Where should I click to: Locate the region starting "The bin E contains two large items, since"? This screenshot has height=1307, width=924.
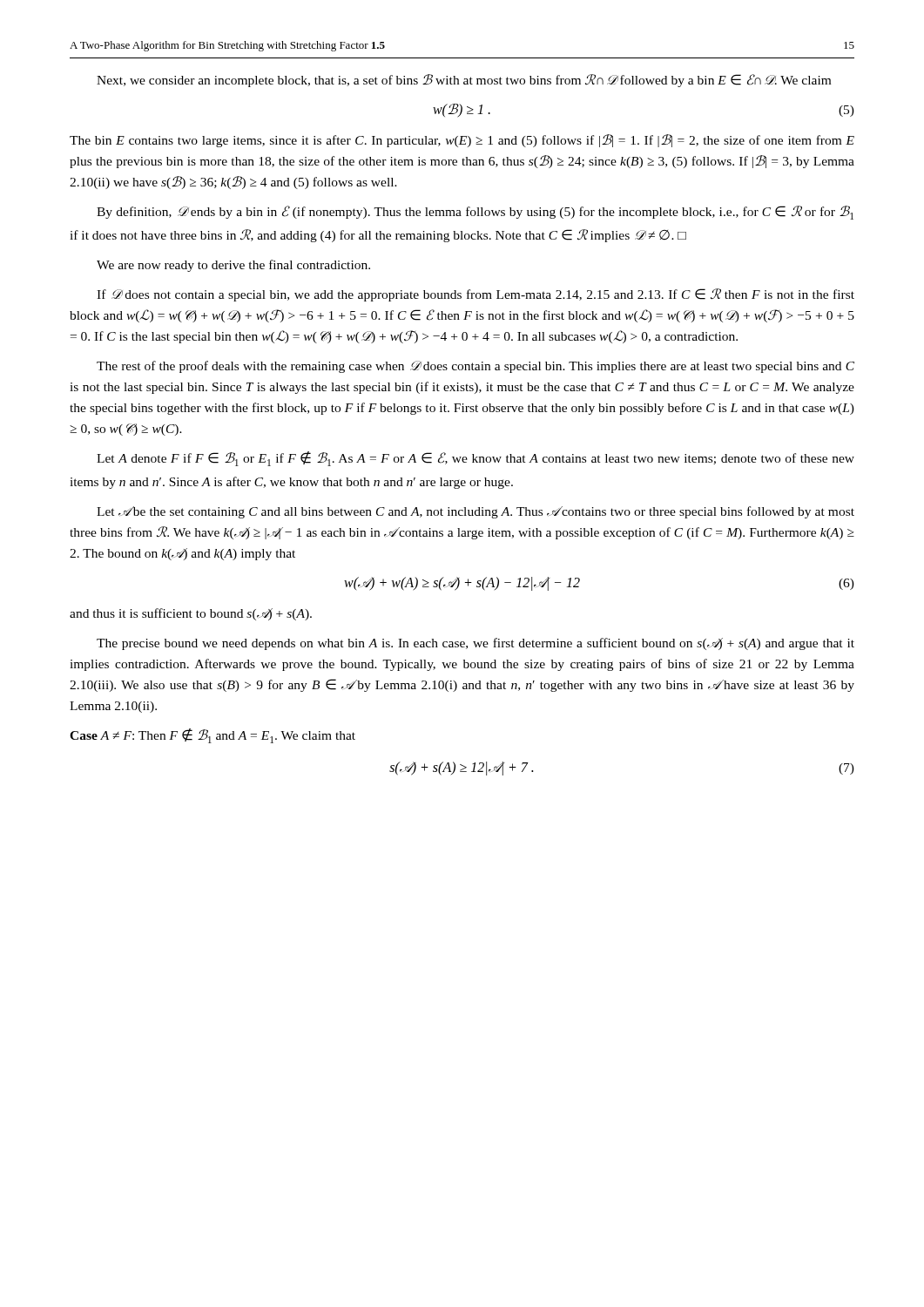tap(462, 161)
